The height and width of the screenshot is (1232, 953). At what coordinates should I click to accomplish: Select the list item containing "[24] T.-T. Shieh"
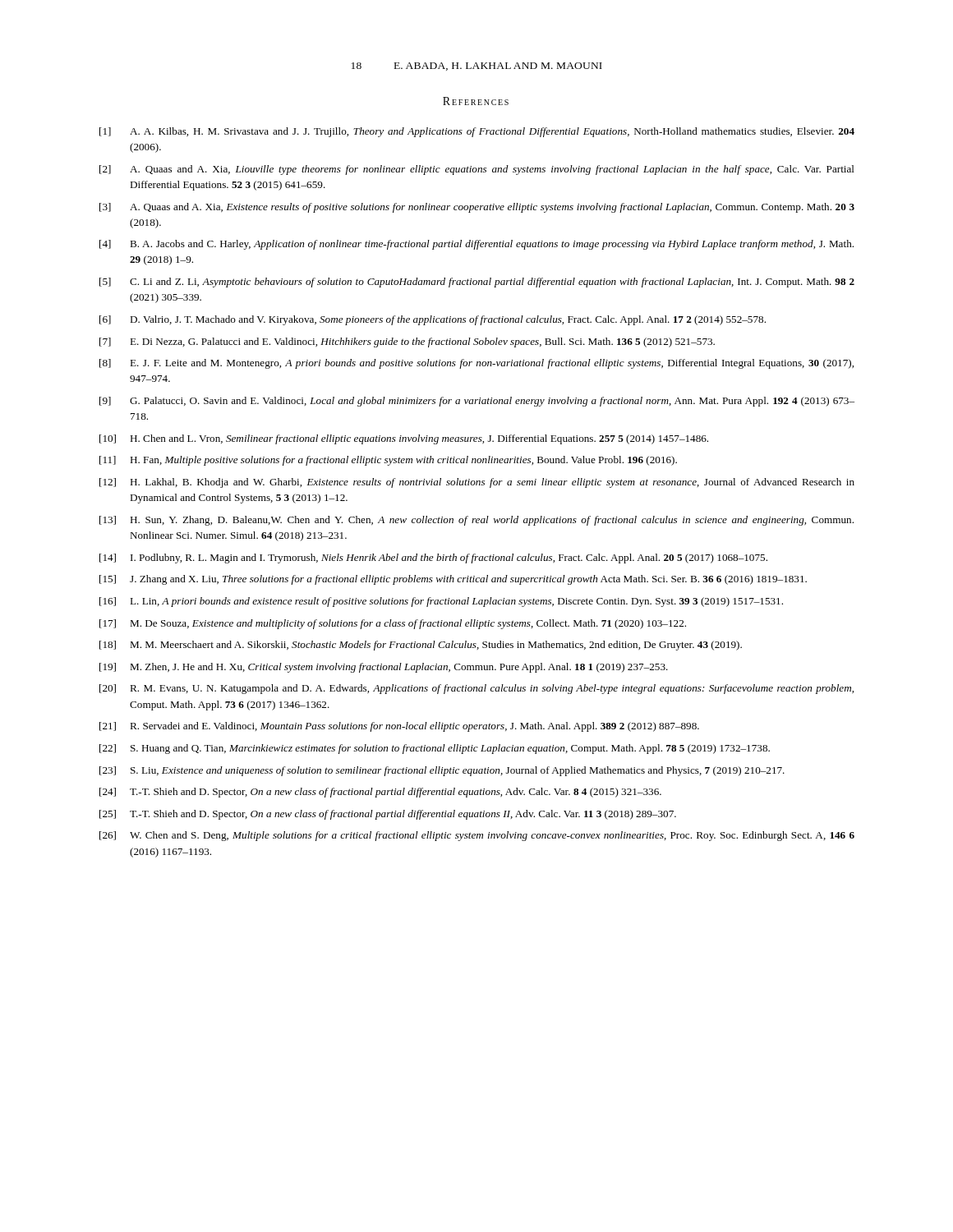tap(476, 792)
